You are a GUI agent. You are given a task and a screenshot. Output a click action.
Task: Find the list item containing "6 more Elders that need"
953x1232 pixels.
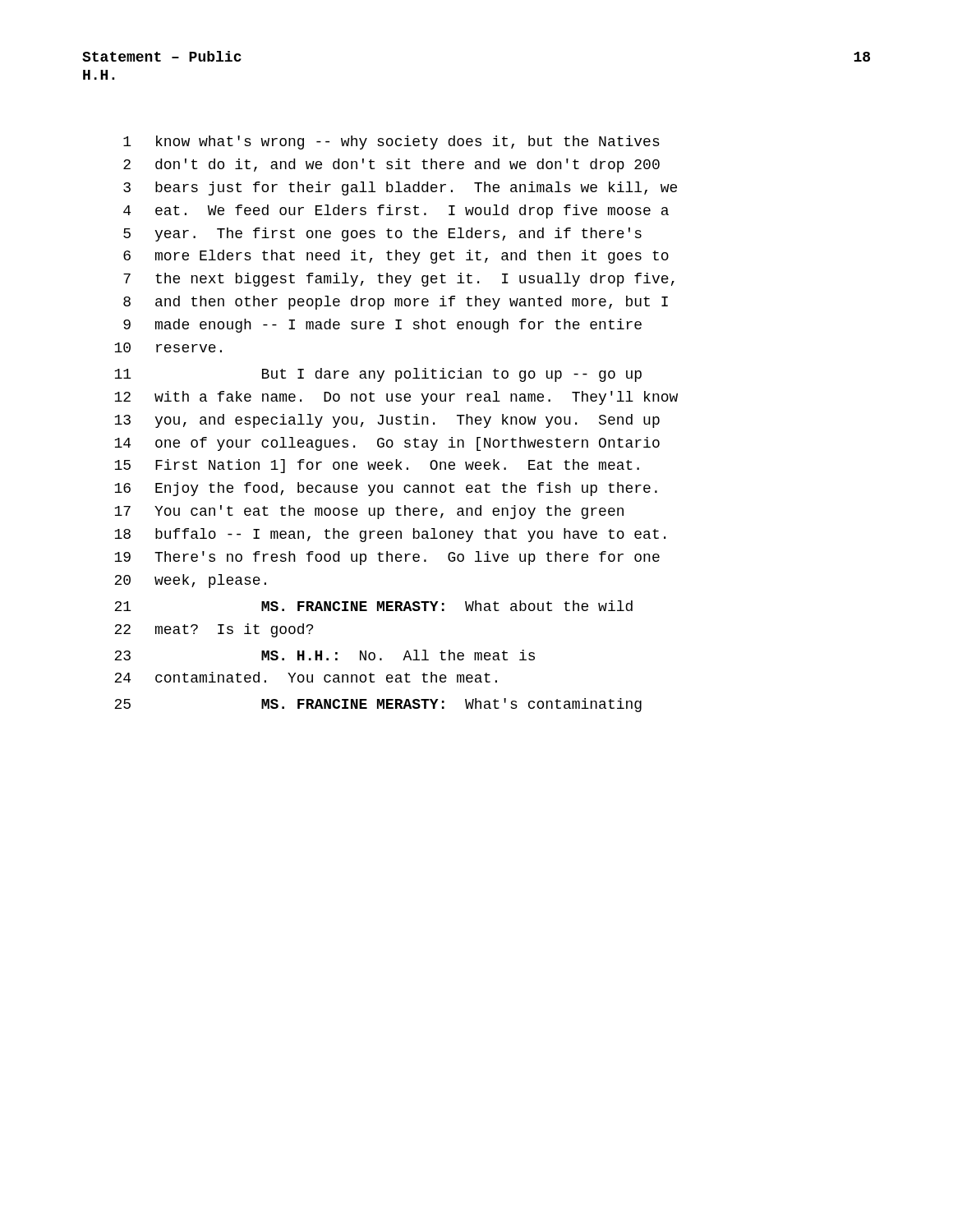476,257
